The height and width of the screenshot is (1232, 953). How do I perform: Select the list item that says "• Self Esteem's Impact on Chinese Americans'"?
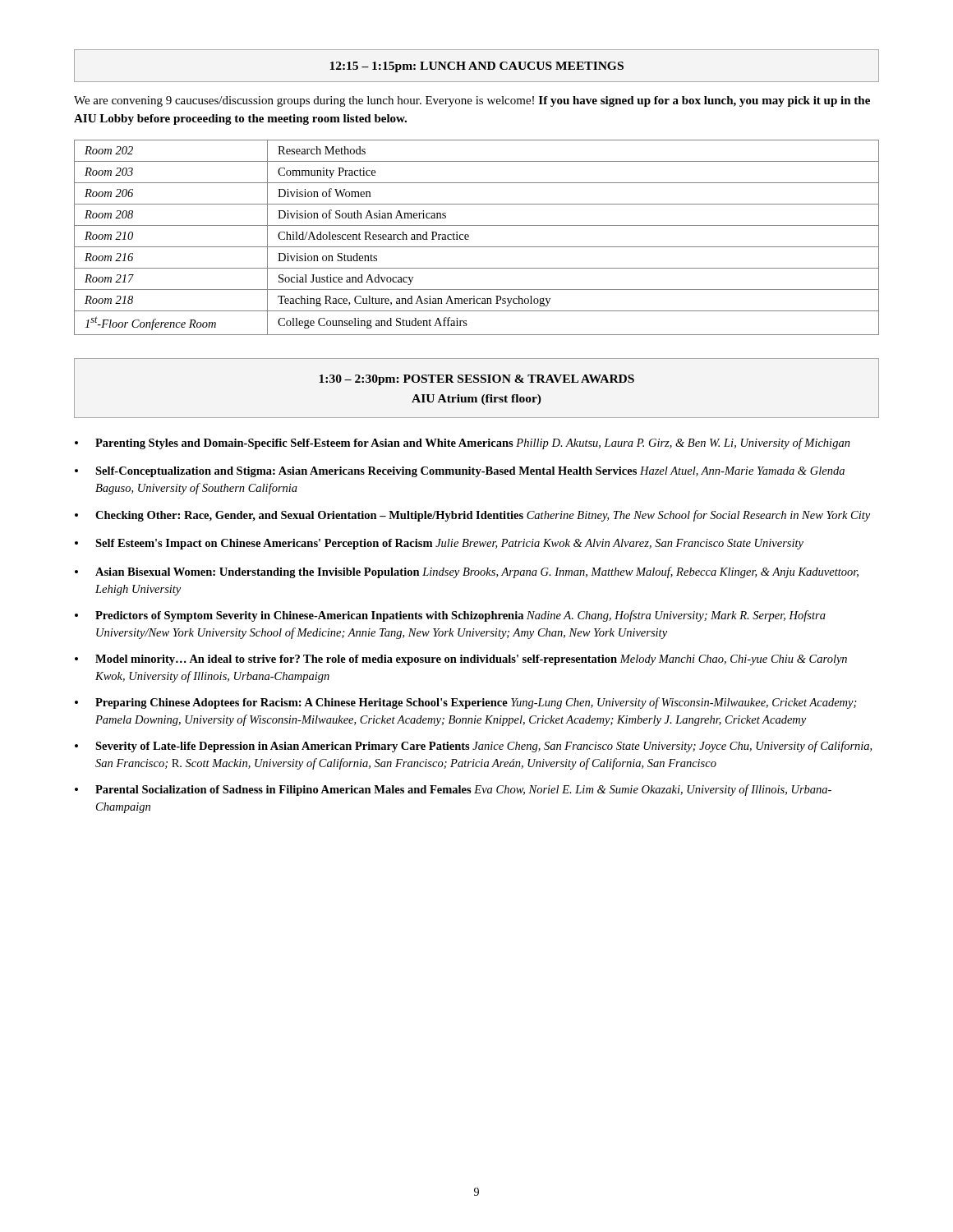476,545
